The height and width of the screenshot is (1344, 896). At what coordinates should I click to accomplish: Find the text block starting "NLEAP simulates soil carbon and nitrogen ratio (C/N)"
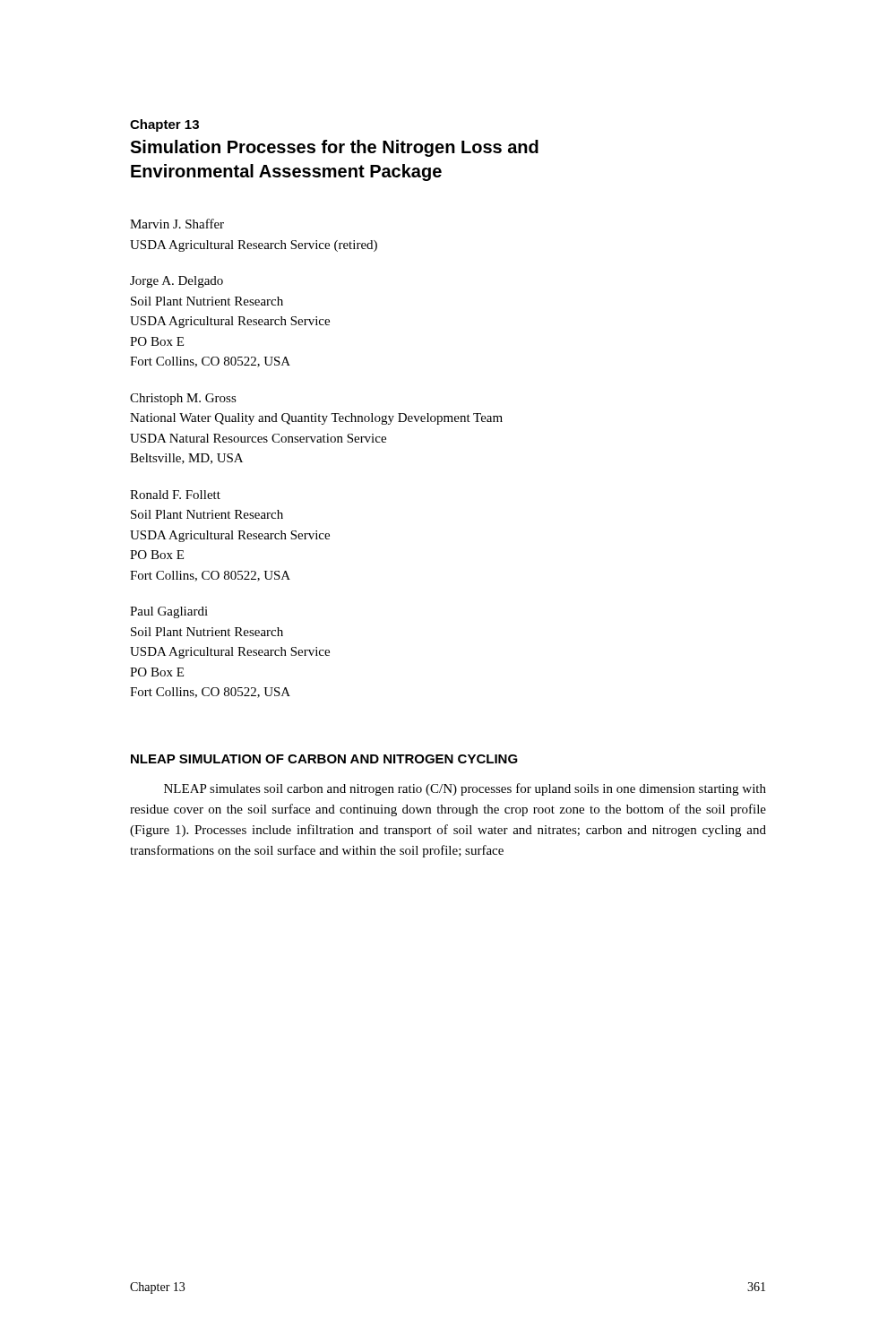tap(448, 820)
